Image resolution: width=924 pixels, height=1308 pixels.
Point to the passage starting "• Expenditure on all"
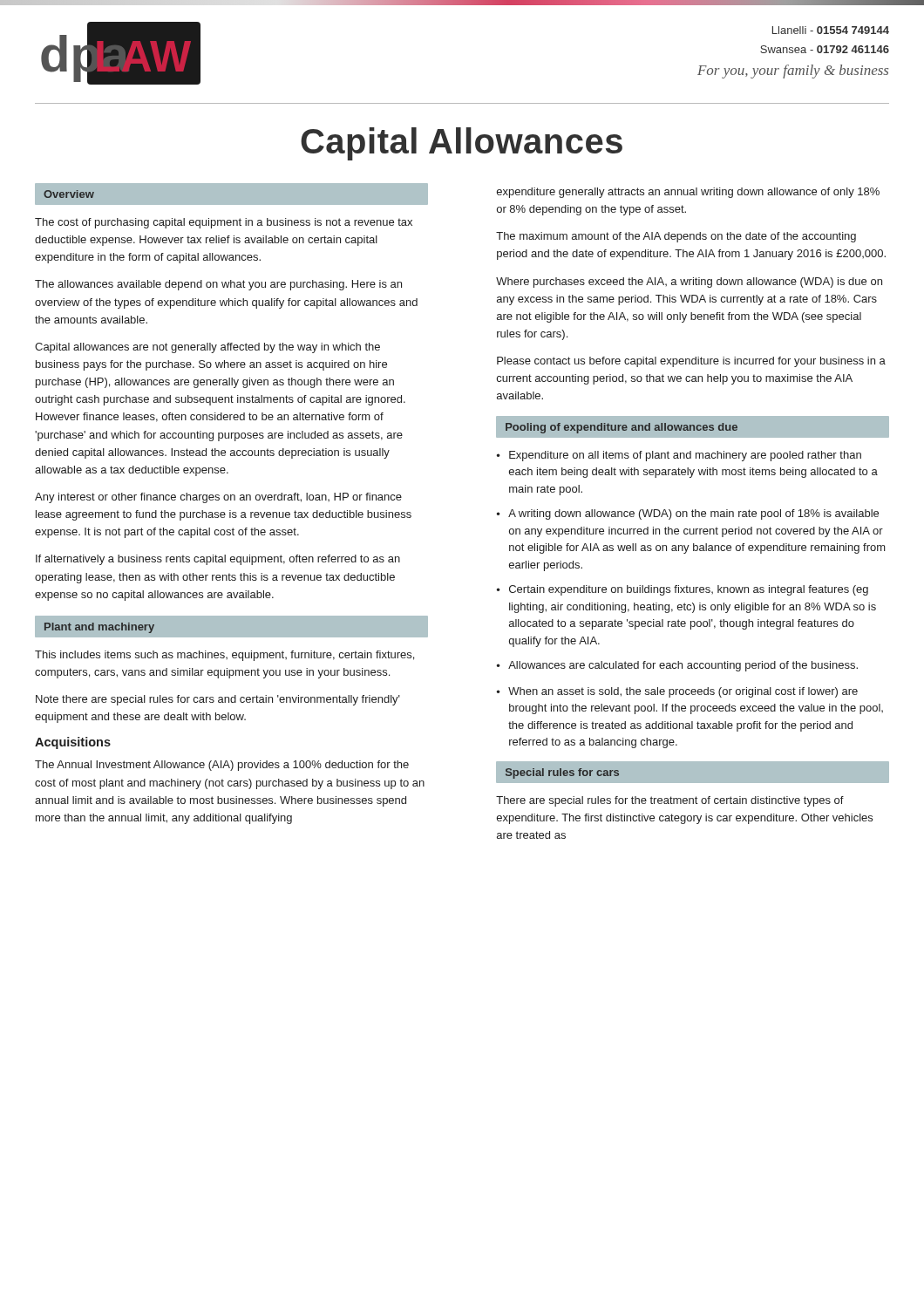tap(693, 472)
